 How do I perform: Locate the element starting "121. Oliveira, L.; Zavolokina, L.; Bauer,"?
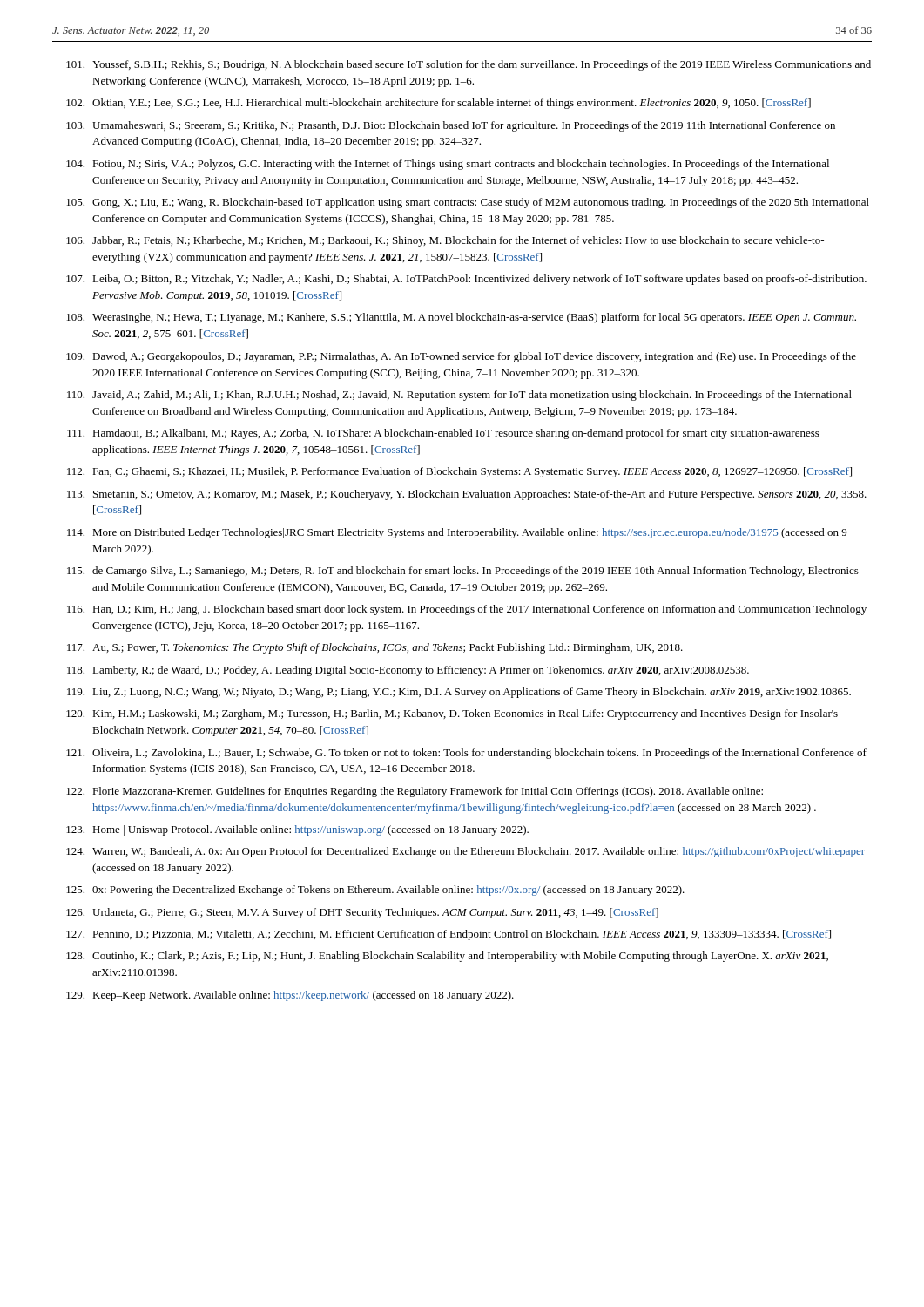coord(462,761)
